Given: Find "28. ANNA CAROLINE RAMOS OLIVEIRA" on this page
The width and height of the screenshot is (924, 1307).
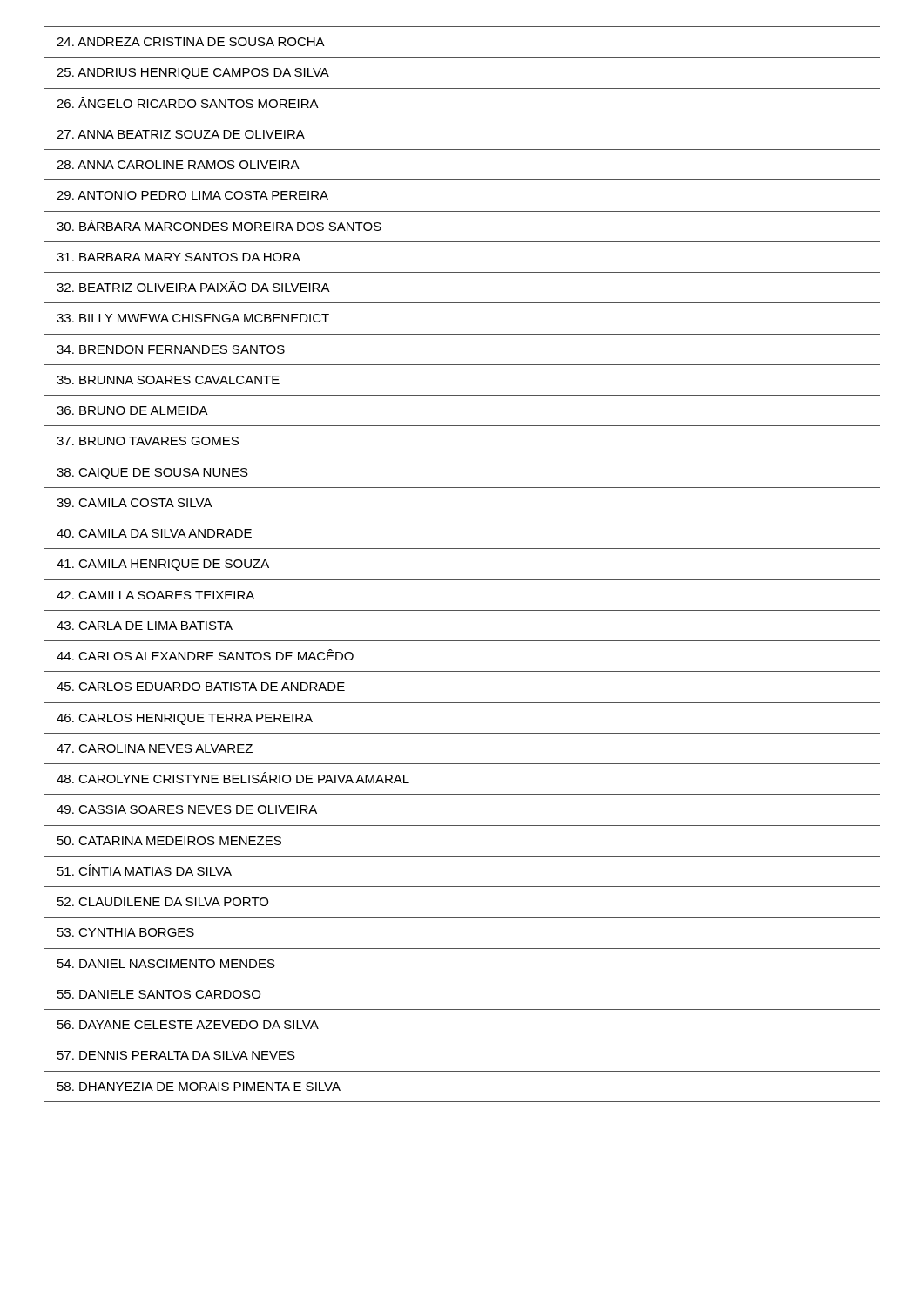Looking at the screenshot, I should coord(178,164).
